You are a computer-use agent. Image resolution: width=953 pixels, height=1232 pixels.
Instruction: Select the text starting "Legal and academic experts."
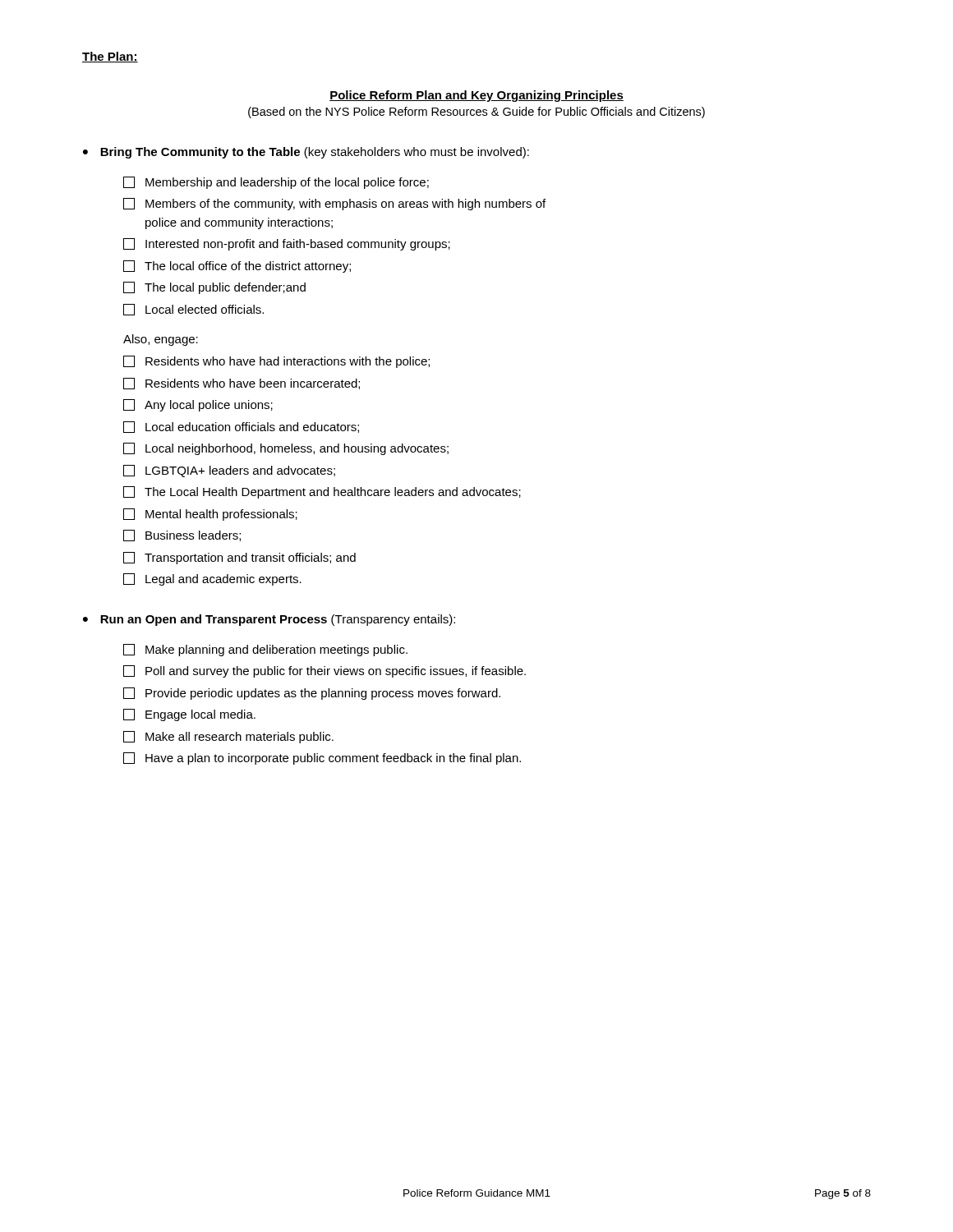click(213, 580)
